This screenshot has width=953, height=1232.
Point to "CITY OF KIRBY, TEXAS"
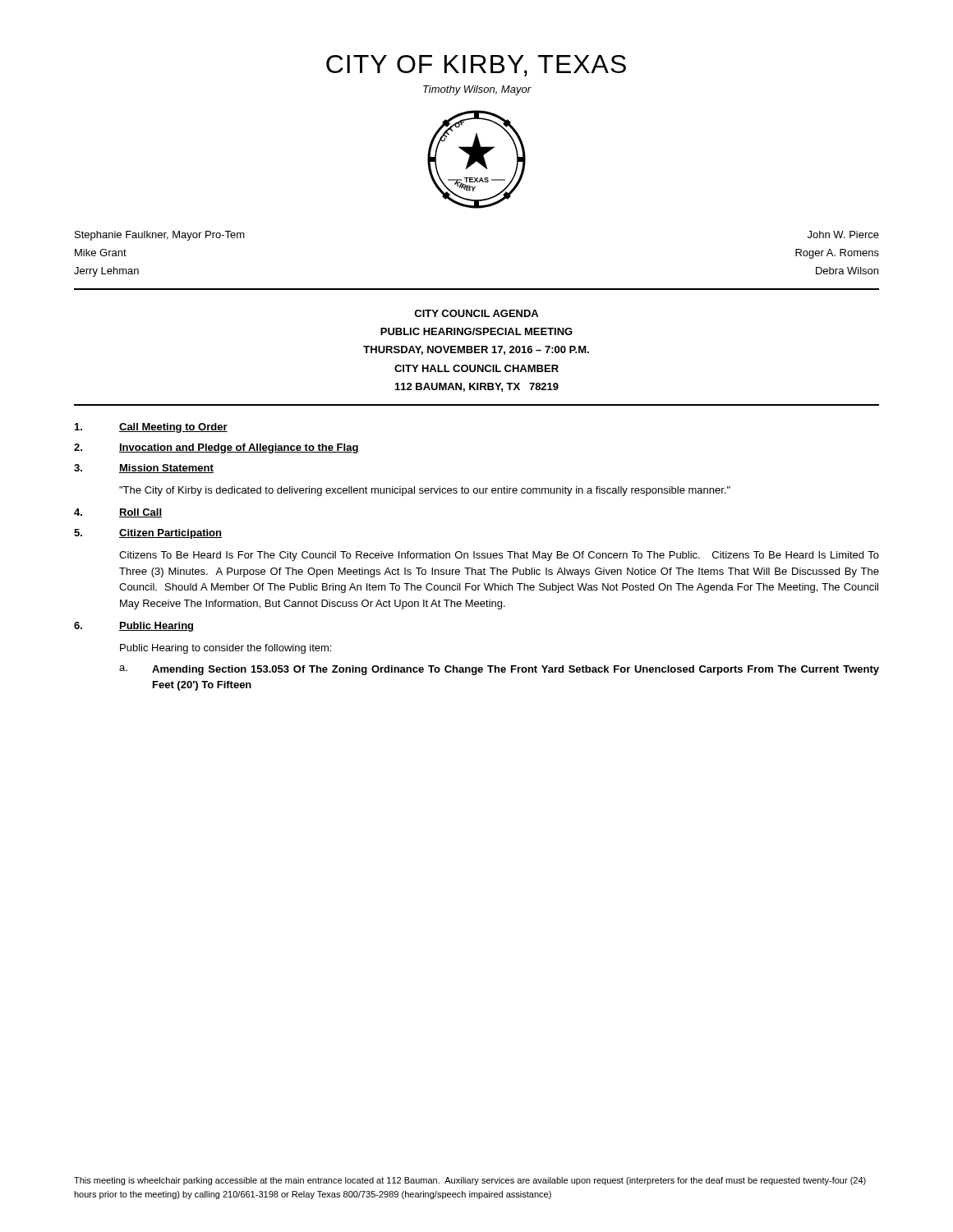476,64
